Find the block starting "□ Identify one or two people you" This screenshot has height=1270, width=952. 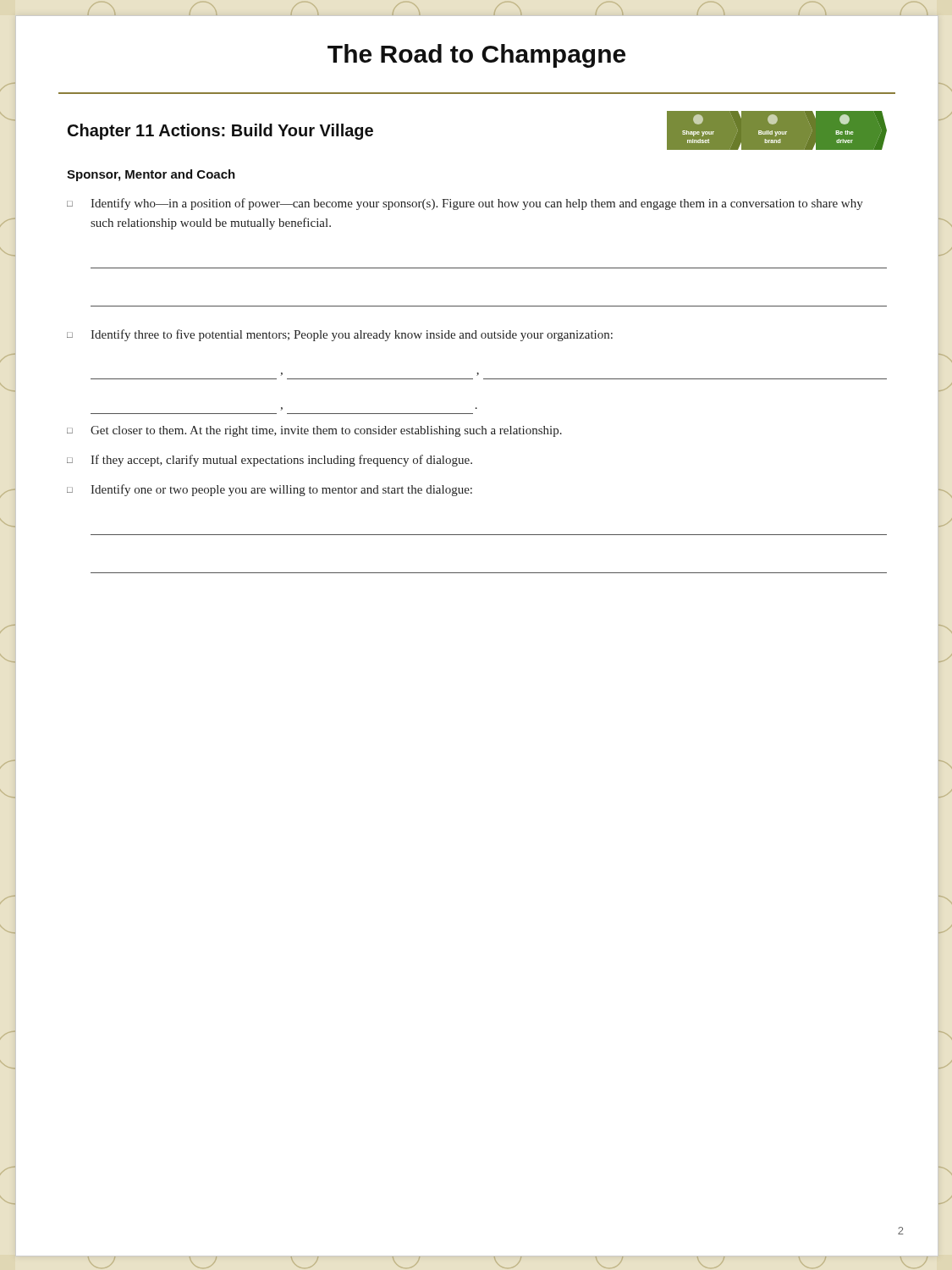click(270, 490)
